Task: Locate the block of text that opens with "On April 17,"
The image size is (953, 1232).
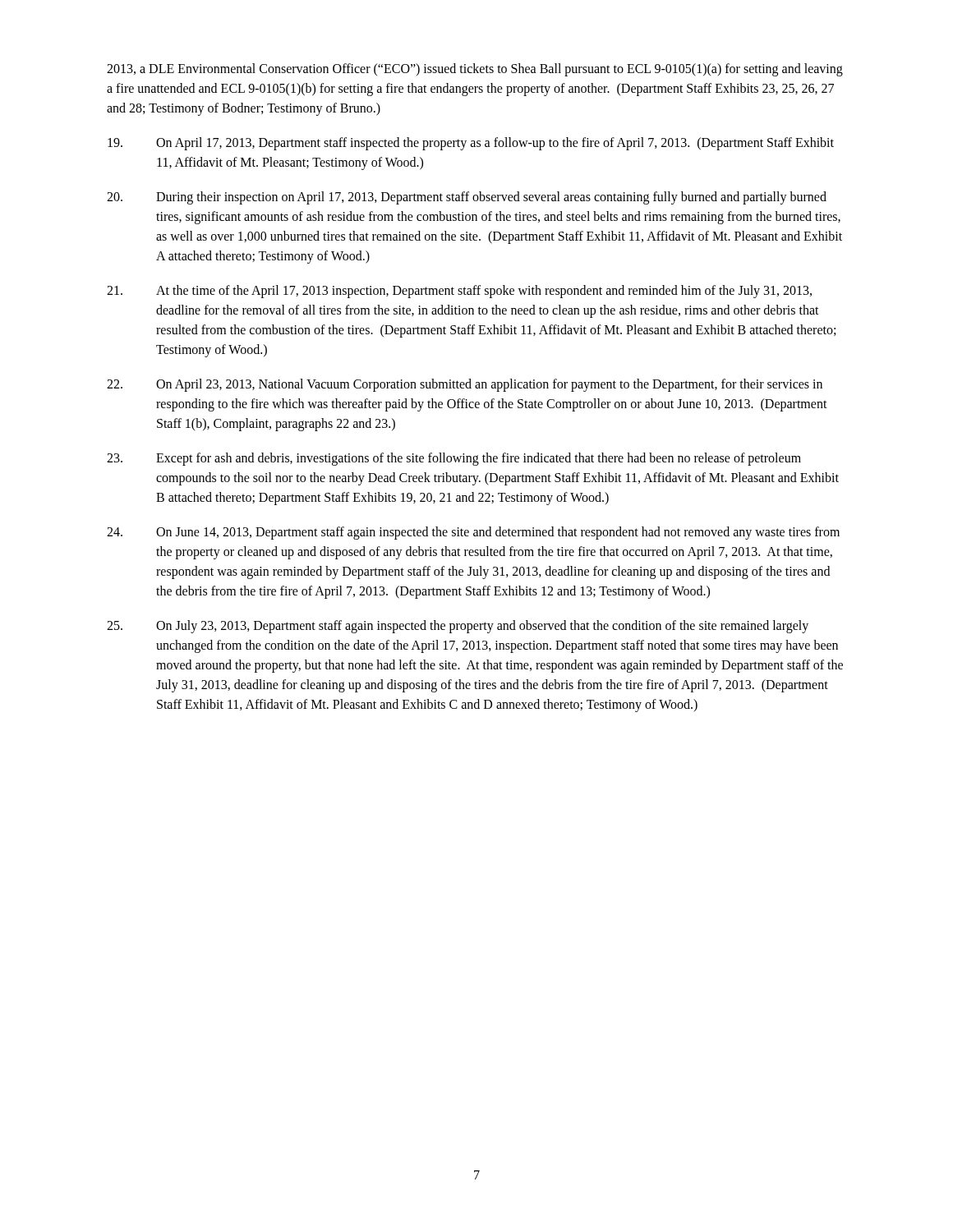Action: coord(476,153)
